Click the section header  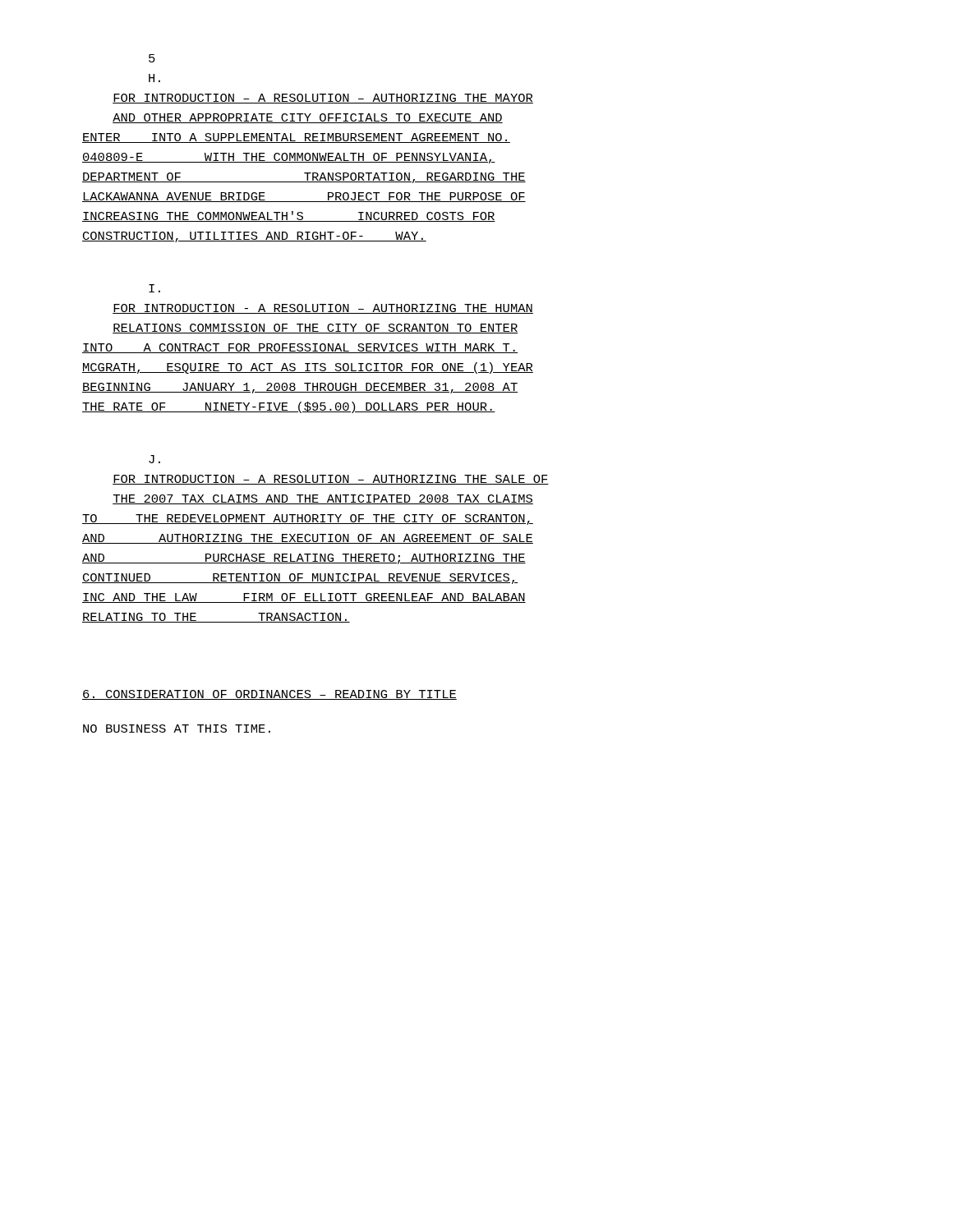(269, 695)
